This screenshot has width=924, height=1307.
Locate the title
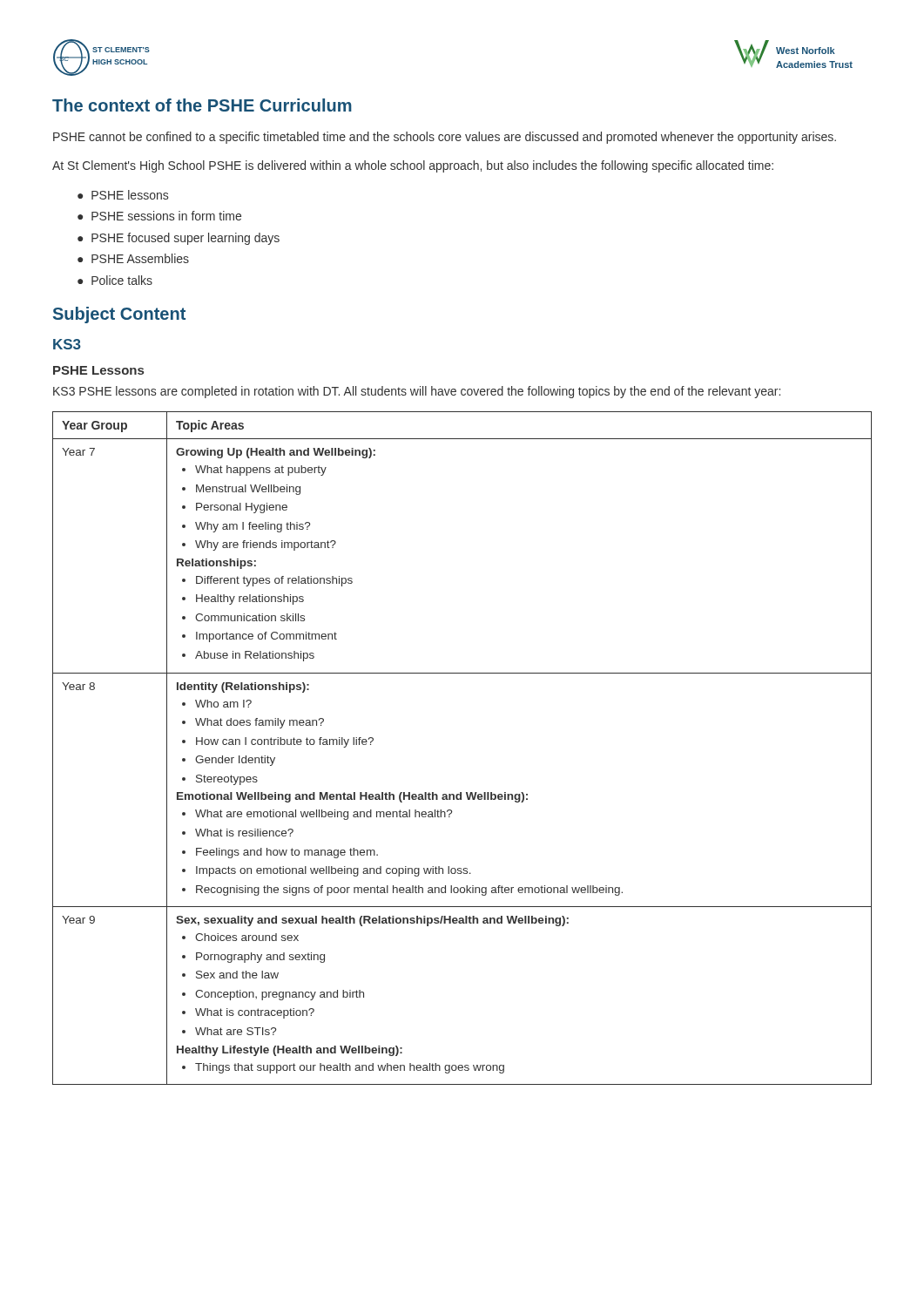[202, 105]
